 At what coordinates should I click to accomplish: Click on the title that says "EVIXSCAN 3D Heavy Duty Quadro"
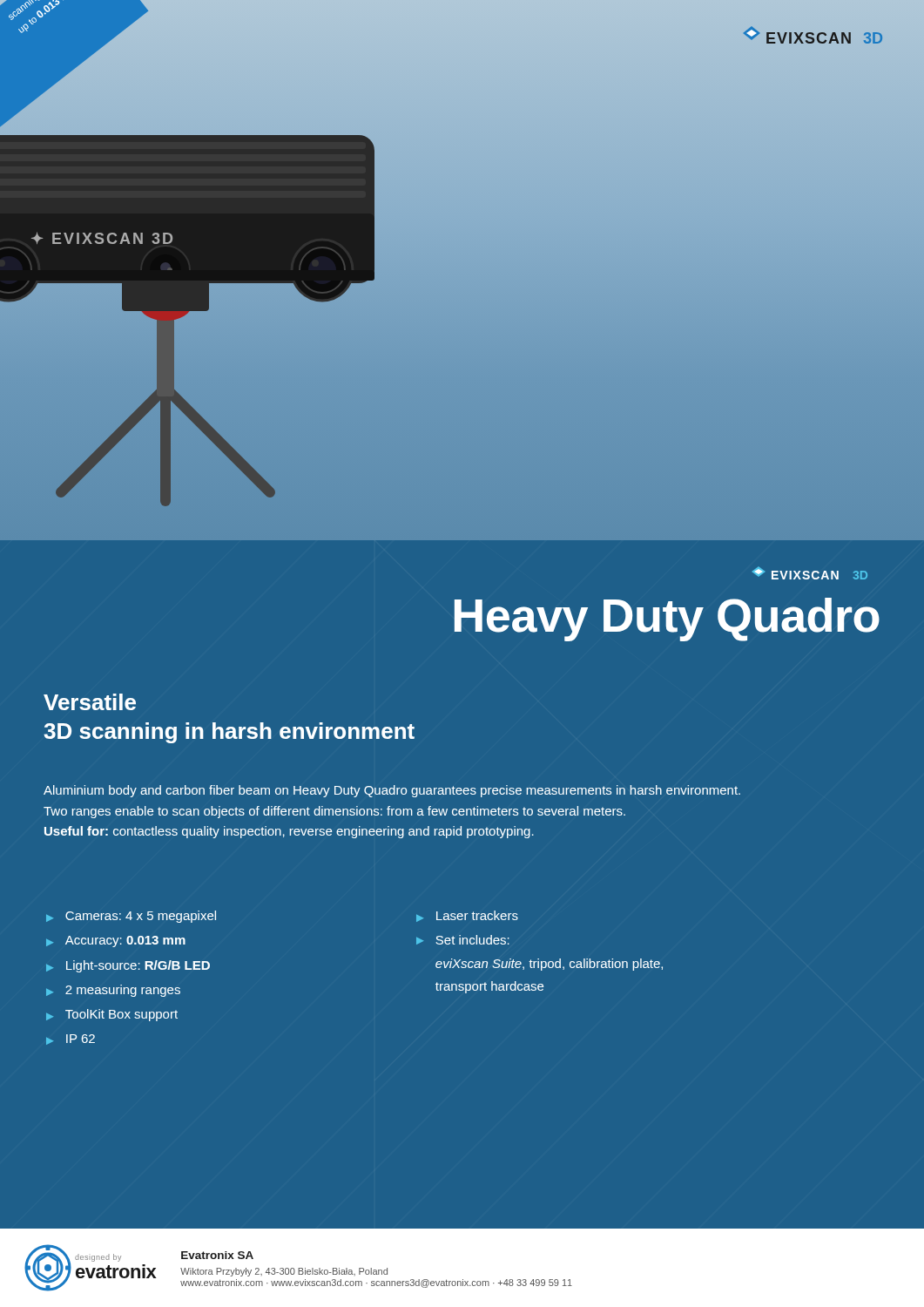tap(666, 602)
